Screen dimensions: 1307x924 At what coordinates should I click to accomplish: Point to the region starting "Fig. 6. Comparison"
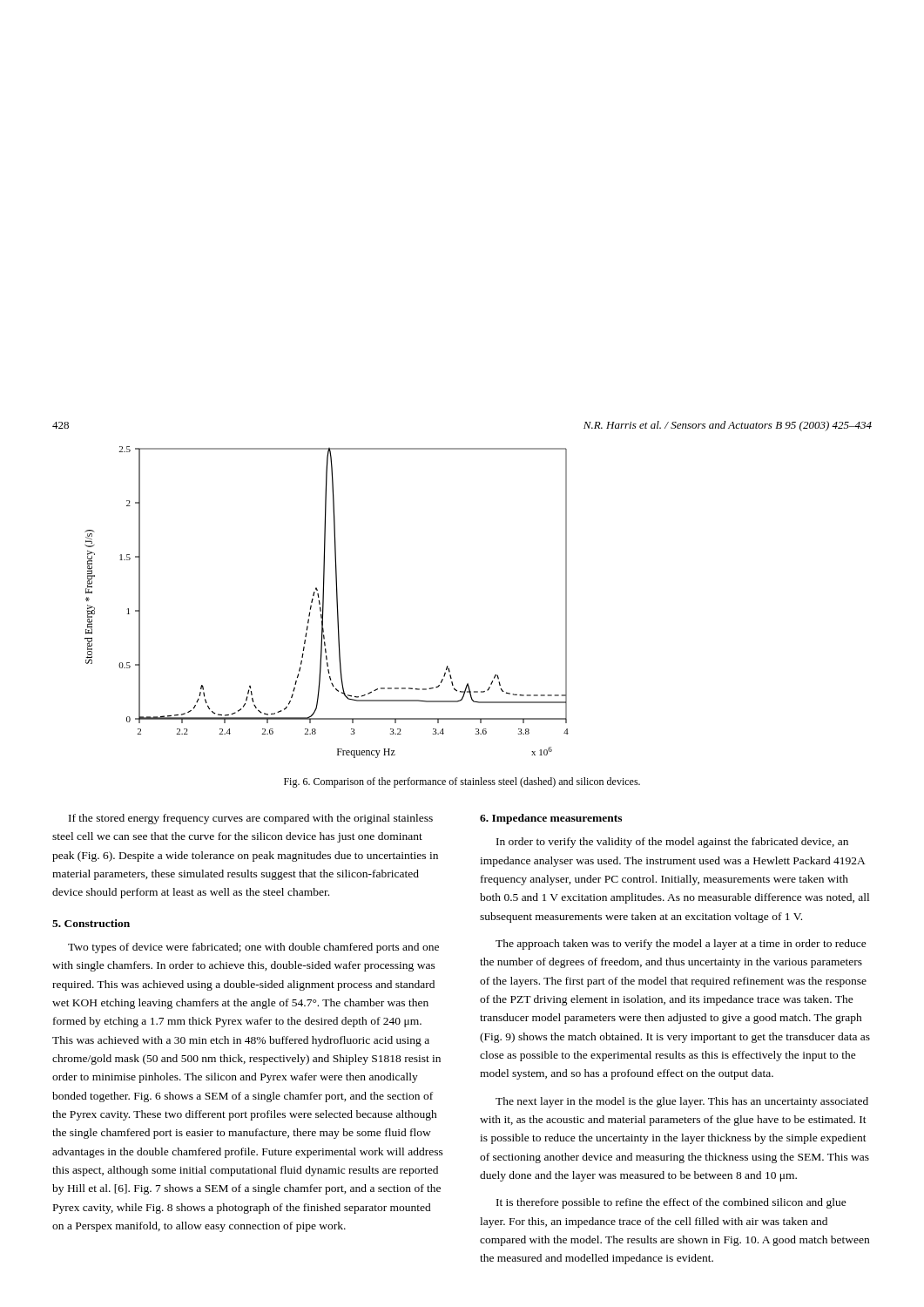[462, 782]
